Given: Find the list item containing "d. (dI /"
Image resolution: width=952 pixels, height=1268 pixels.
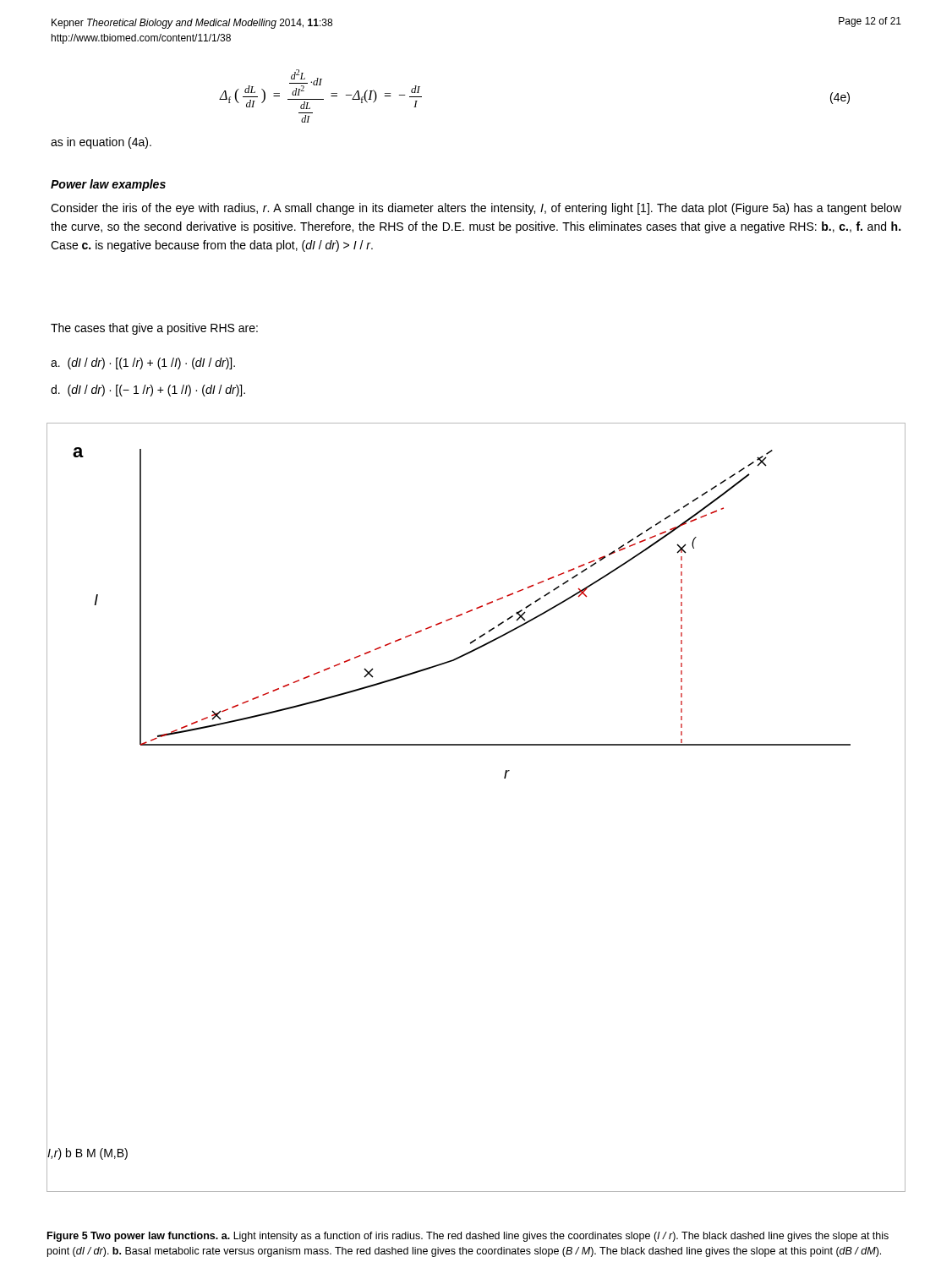Looking at the screenshot, I should click(148, 390).
